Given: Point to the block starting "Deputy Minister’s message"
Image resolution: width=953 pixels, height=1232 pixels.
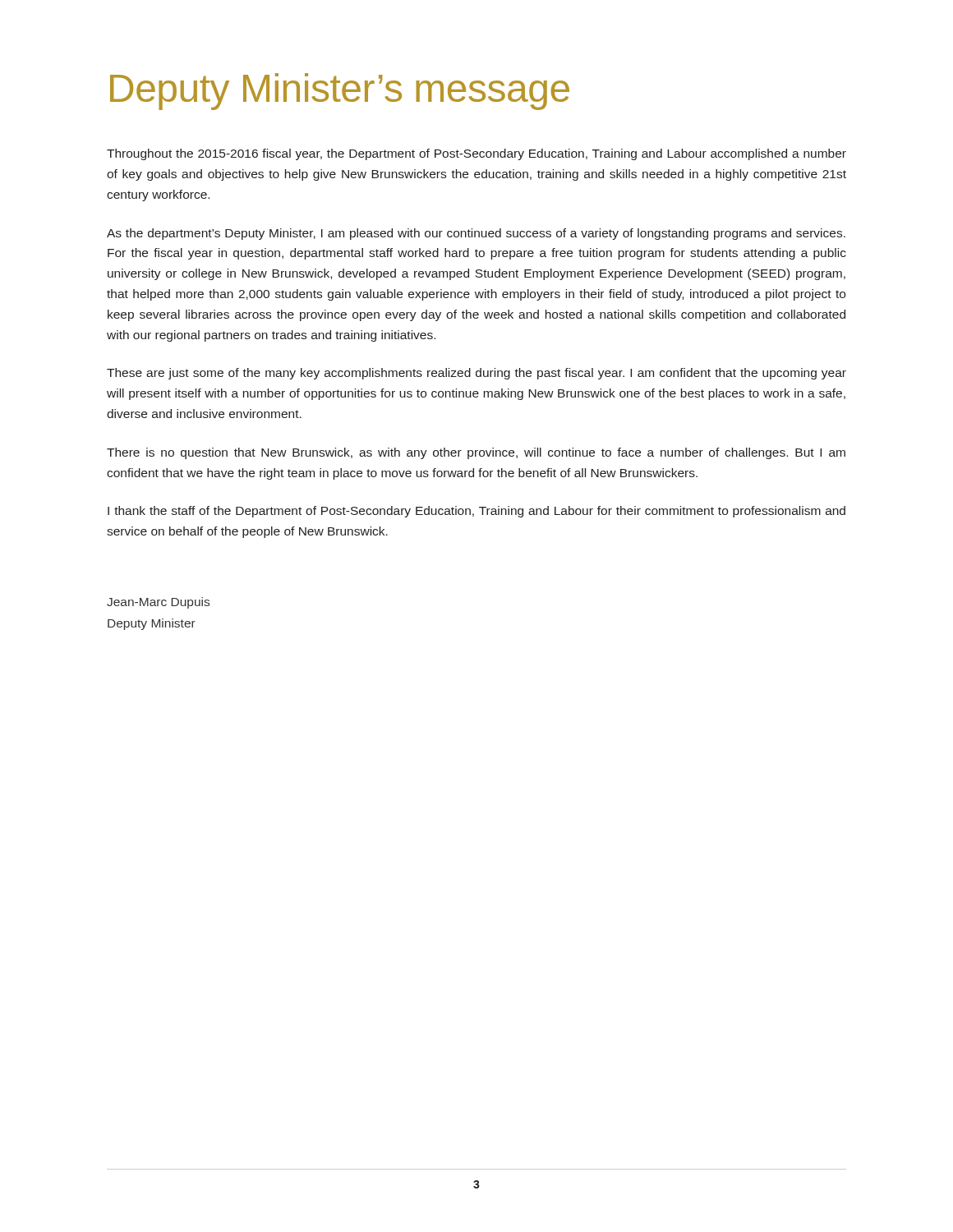Looking at the screenshot, I should (339, 88).
